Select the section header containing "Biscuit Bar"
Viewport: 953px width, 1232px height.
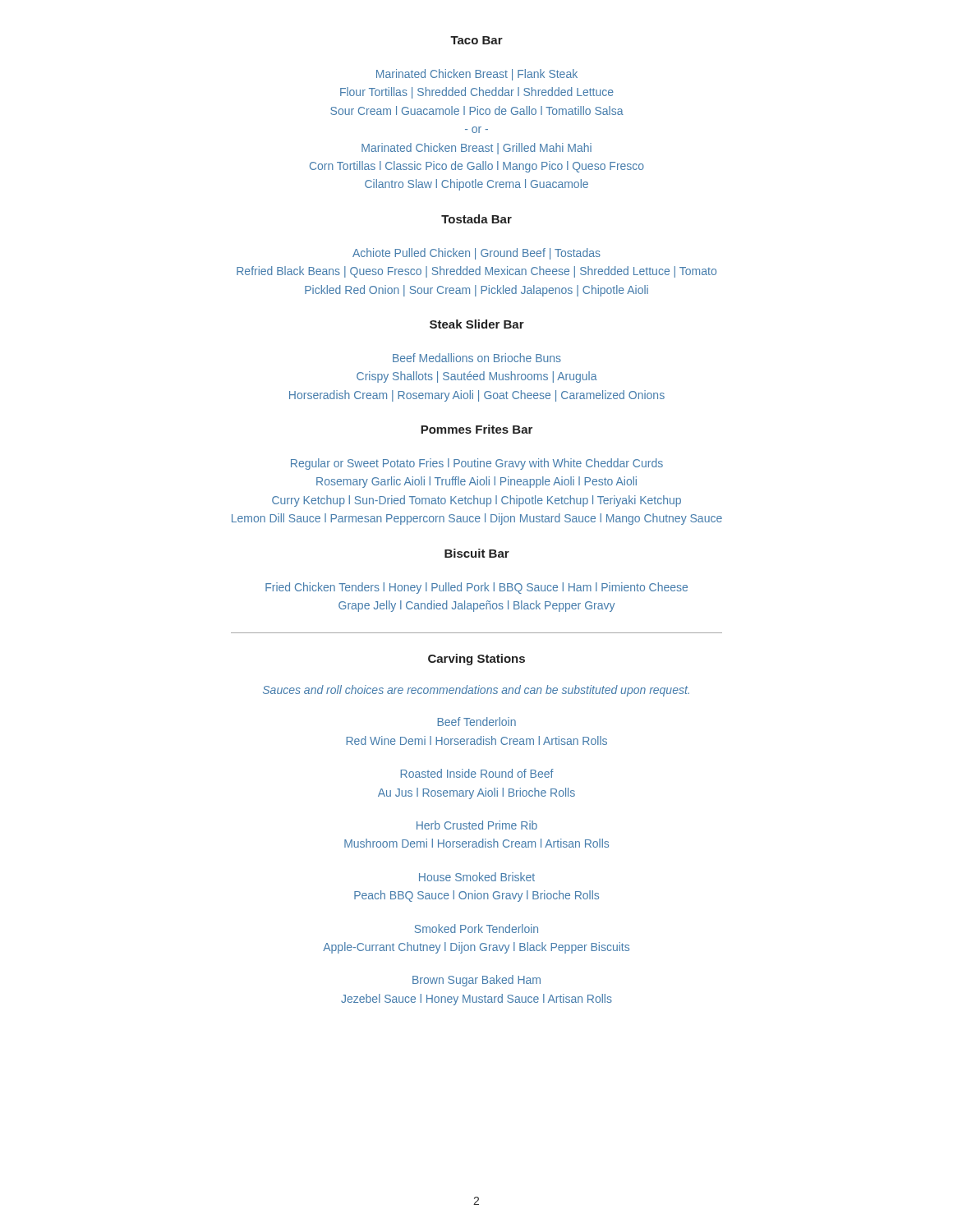click(x=476, y=553)
